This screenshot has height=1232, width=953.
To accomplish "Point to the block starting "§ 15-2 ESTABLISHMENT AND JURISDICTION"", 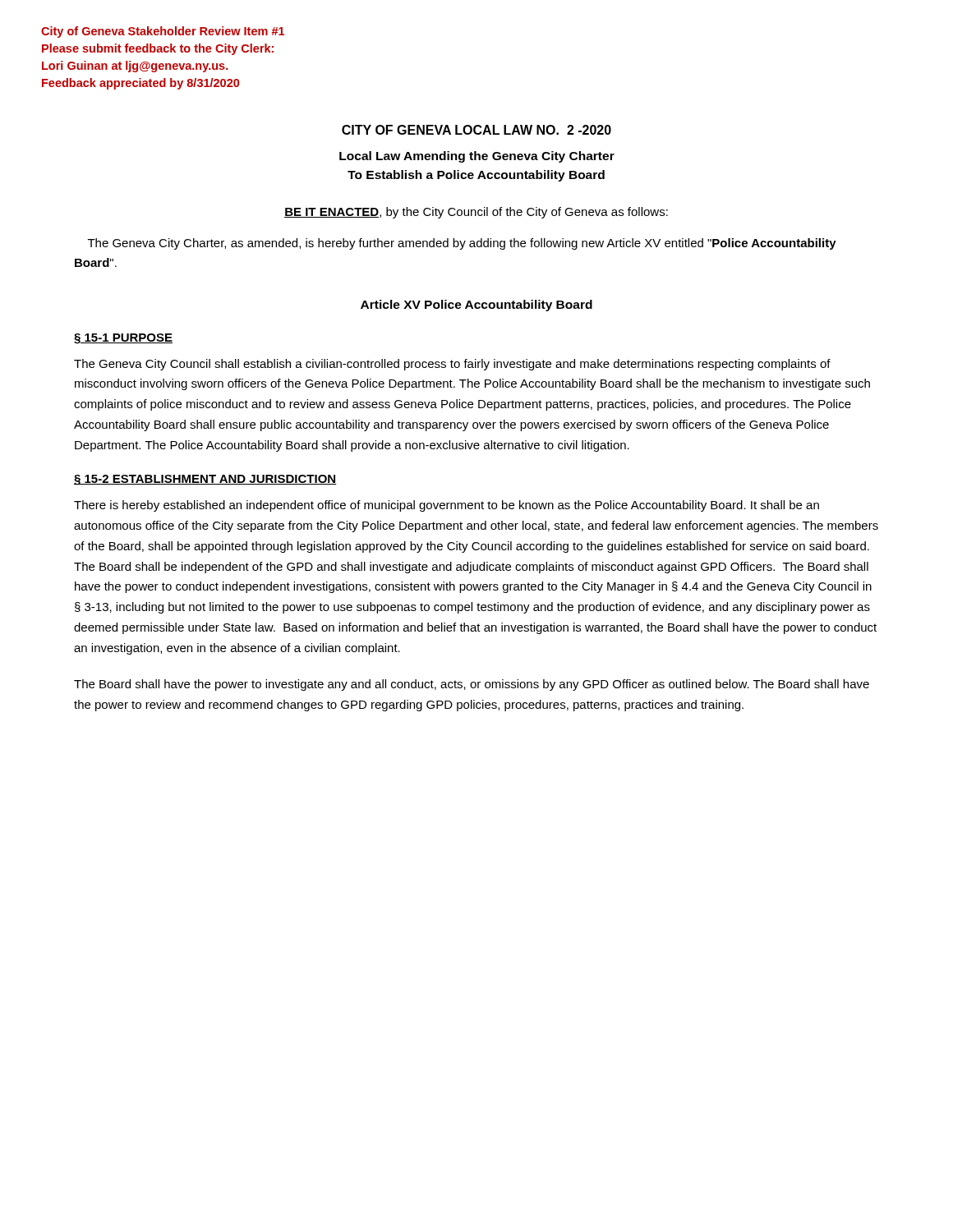I will [x=205, y=479].
